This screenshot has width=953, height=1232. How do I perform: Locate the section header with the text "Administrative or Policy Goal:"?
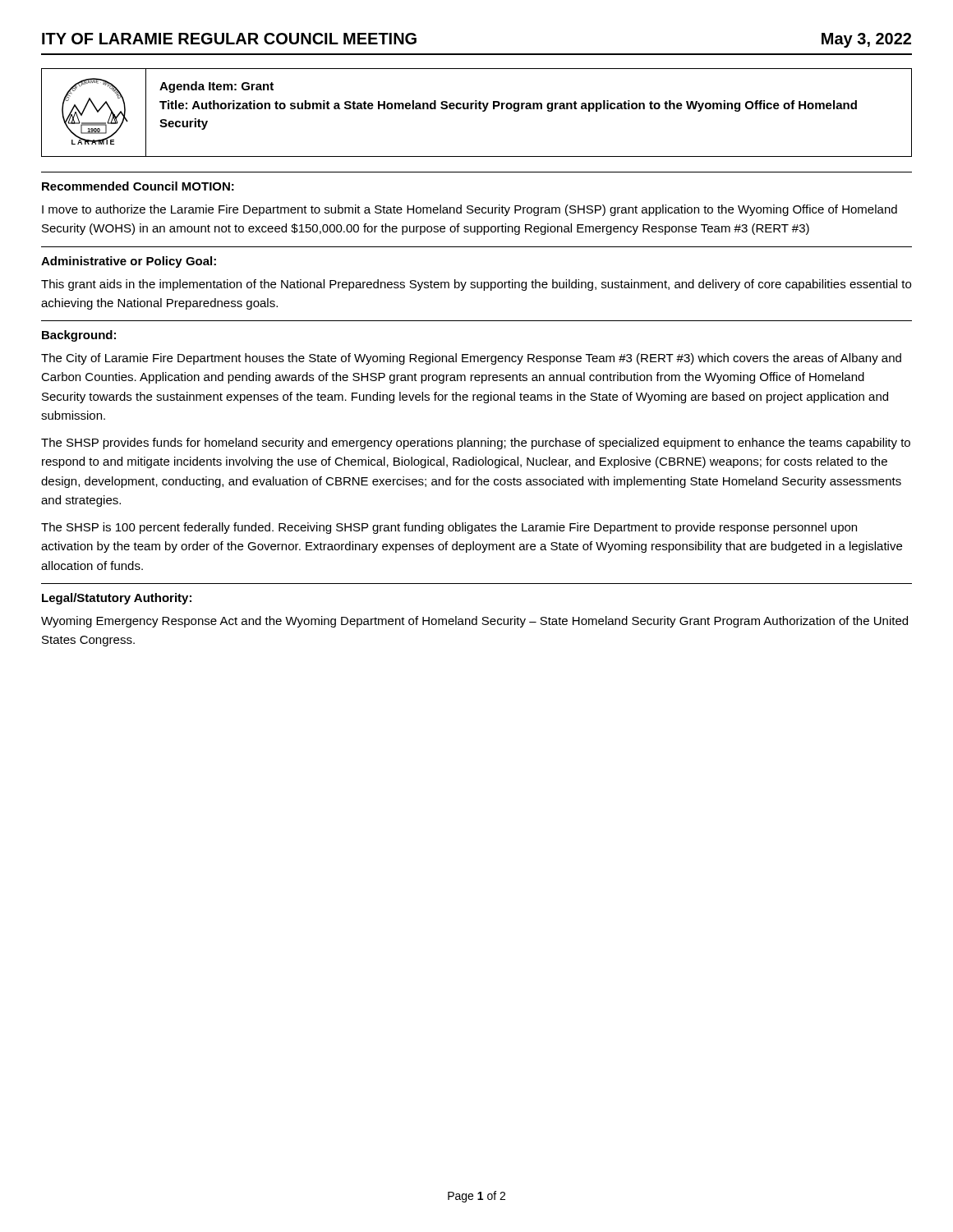(x=129, y=262)
